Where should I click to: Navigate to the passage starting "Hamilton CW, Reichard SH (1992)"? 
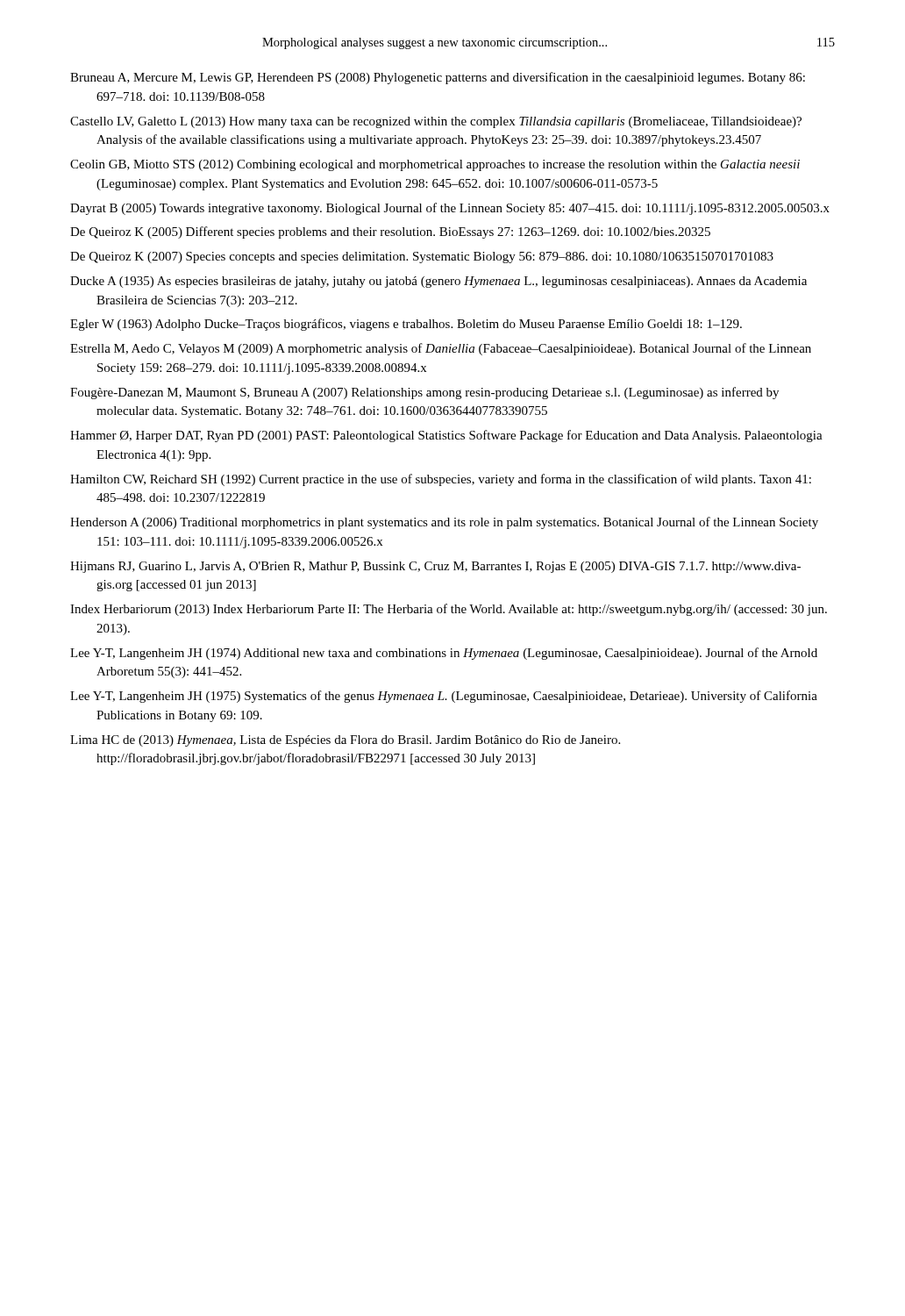[441, 488]
